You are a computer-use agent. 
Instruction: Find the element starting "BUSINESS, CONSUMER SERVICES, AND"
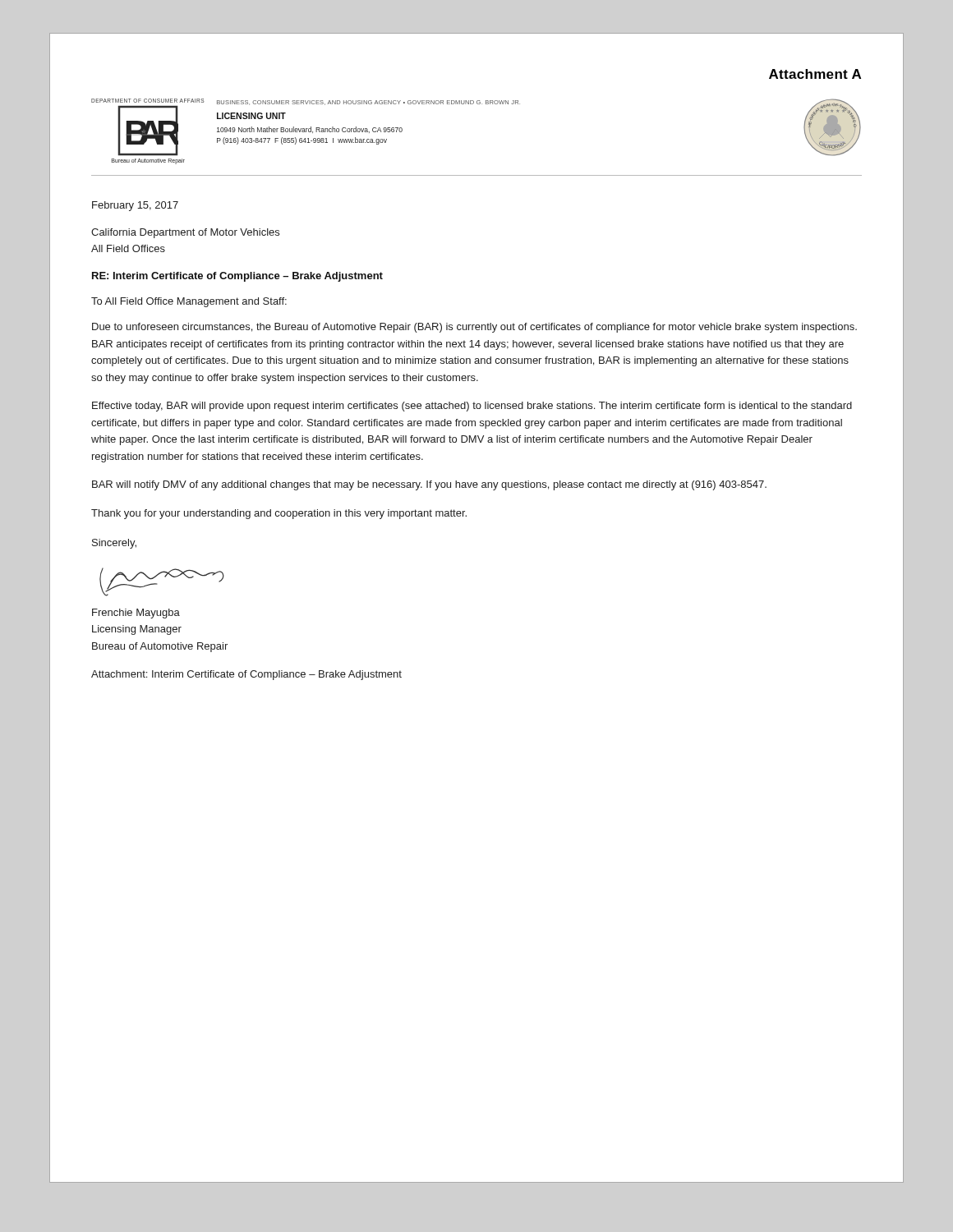368,103
